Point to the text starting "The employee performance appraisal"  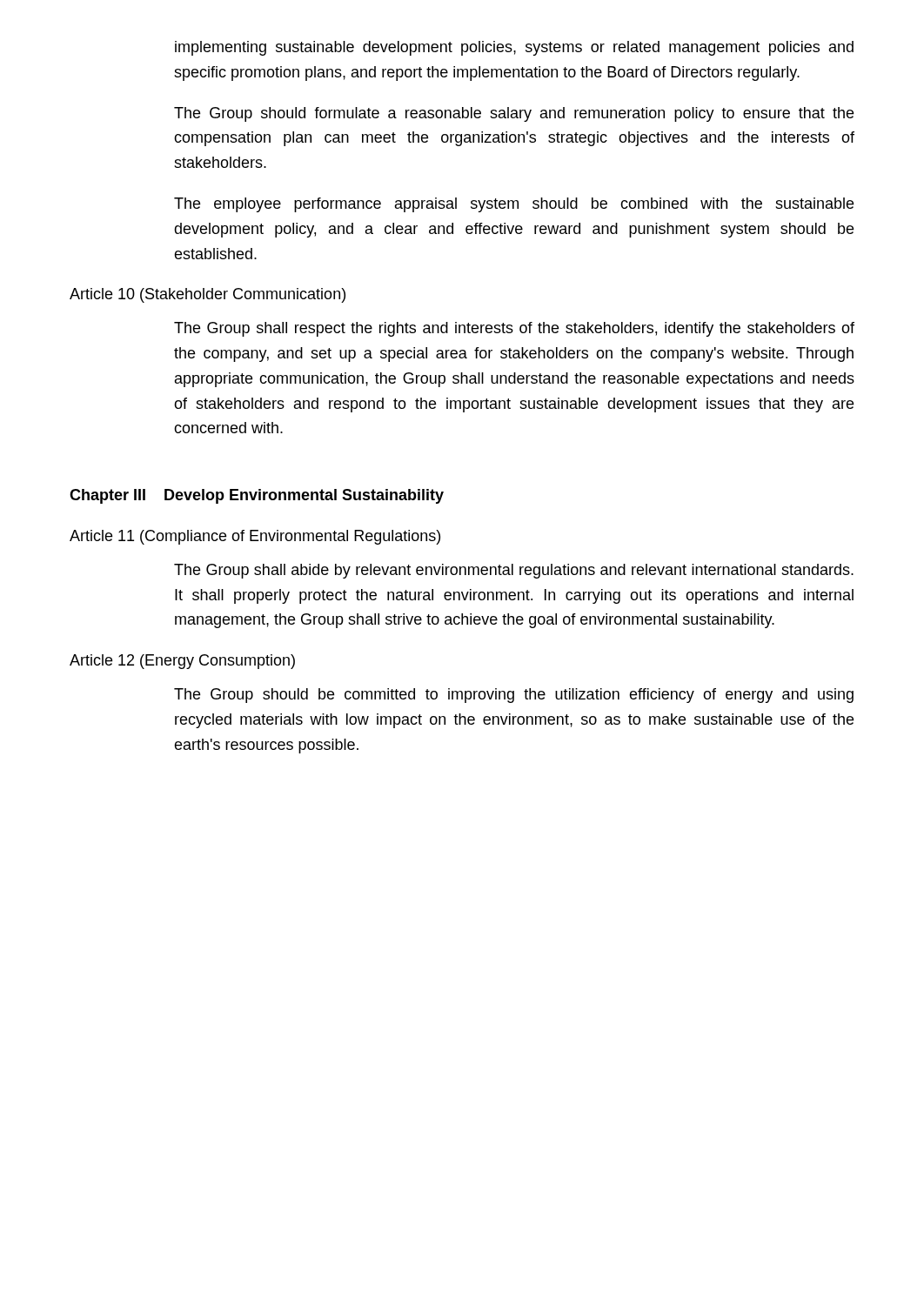pyautogui.click(x=514, y=229)
